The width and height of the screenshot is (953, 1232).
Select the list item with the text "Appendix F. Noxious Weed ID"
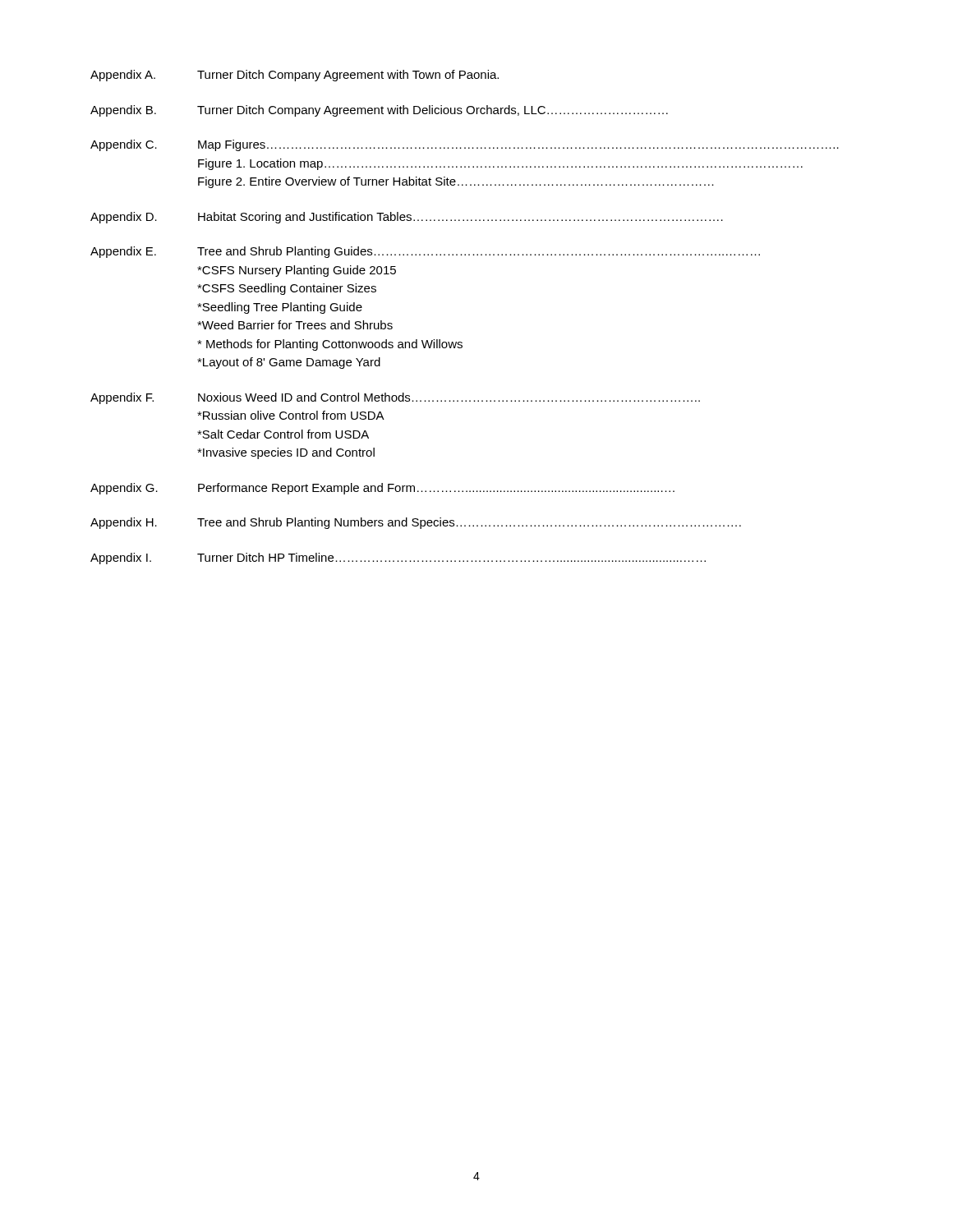pos(395,398)
